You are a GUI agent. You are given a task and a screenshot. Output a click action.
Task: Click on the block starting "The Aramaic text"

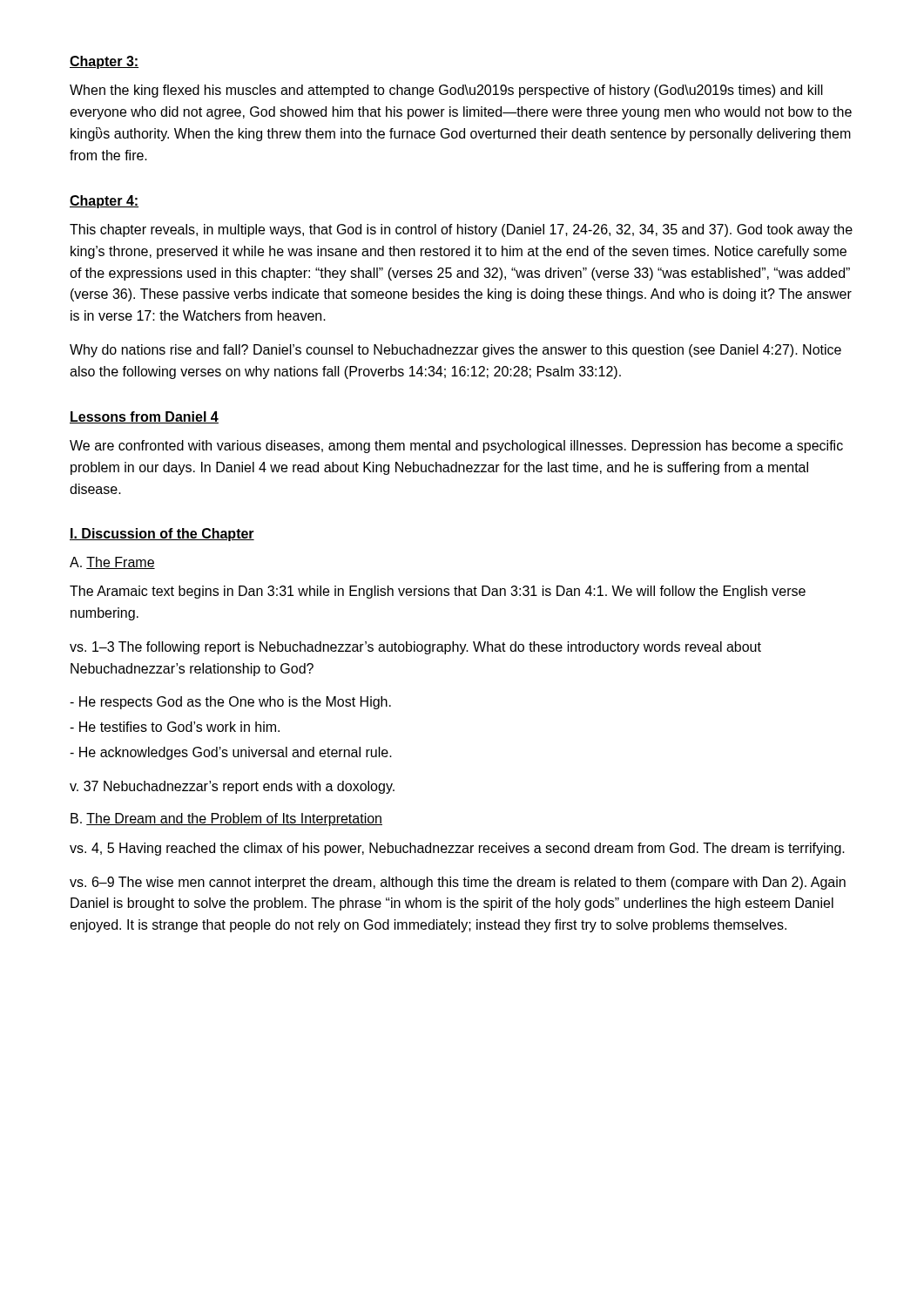click(x=438, y=602)
